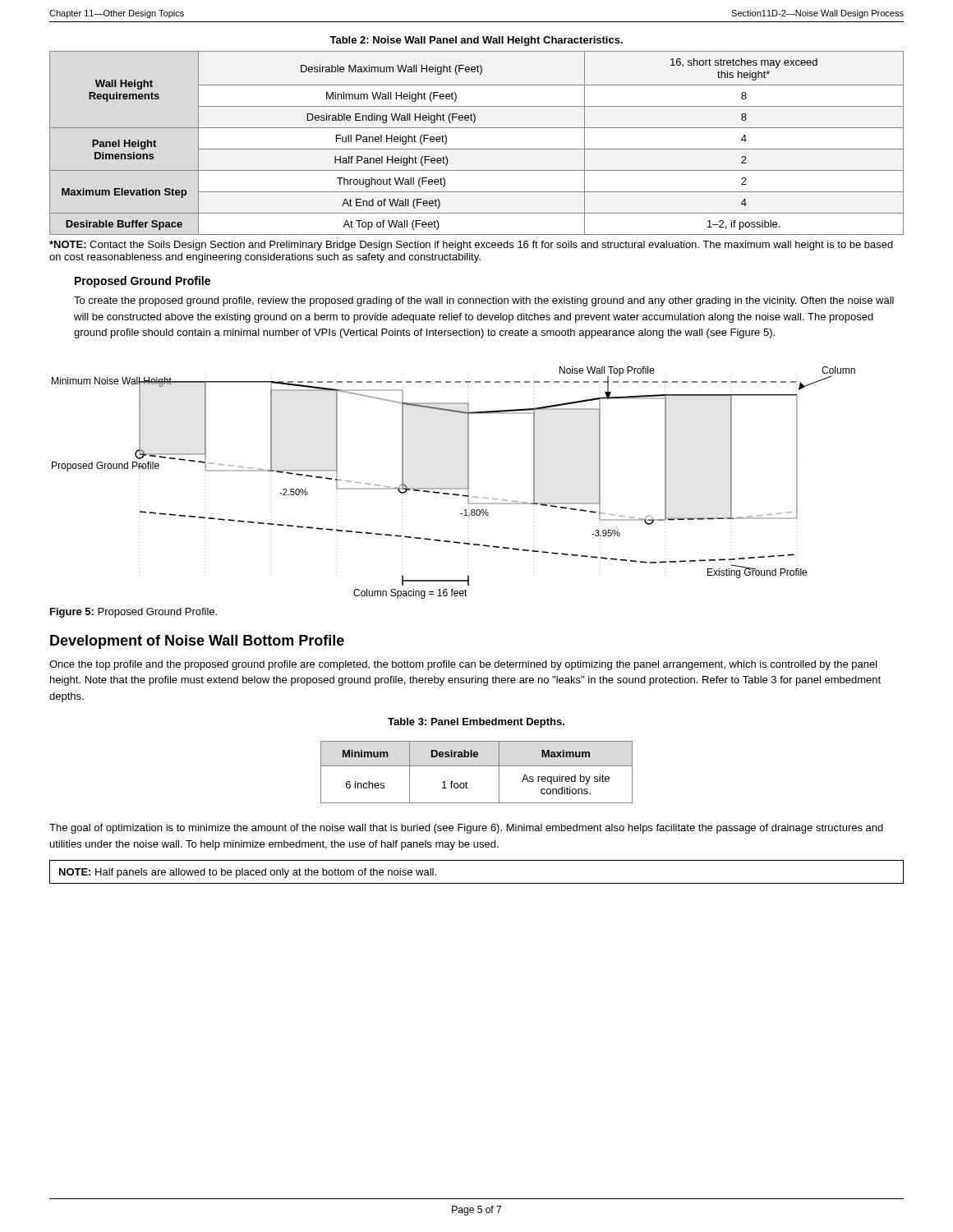Image resolution: width=953 pixels, height=1232 pixels.
Task: Navigate to the passage starting "Table 3: Panel Embedment Depths."
Action: pyautogui.click(x=476, y=722)
